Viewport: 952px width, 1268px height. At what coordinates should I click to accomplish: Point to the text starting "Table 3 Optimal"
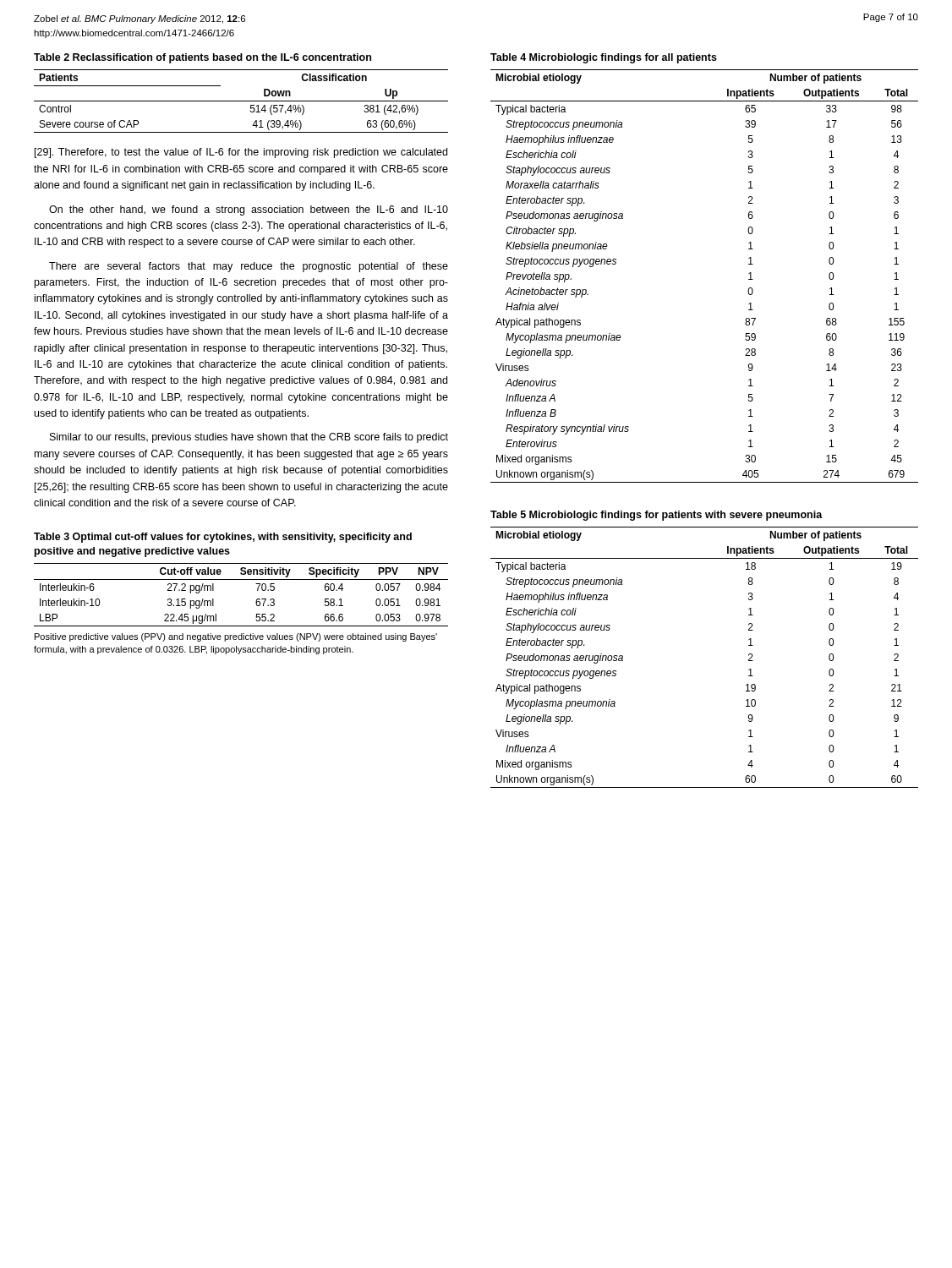(x=223, y=544)
